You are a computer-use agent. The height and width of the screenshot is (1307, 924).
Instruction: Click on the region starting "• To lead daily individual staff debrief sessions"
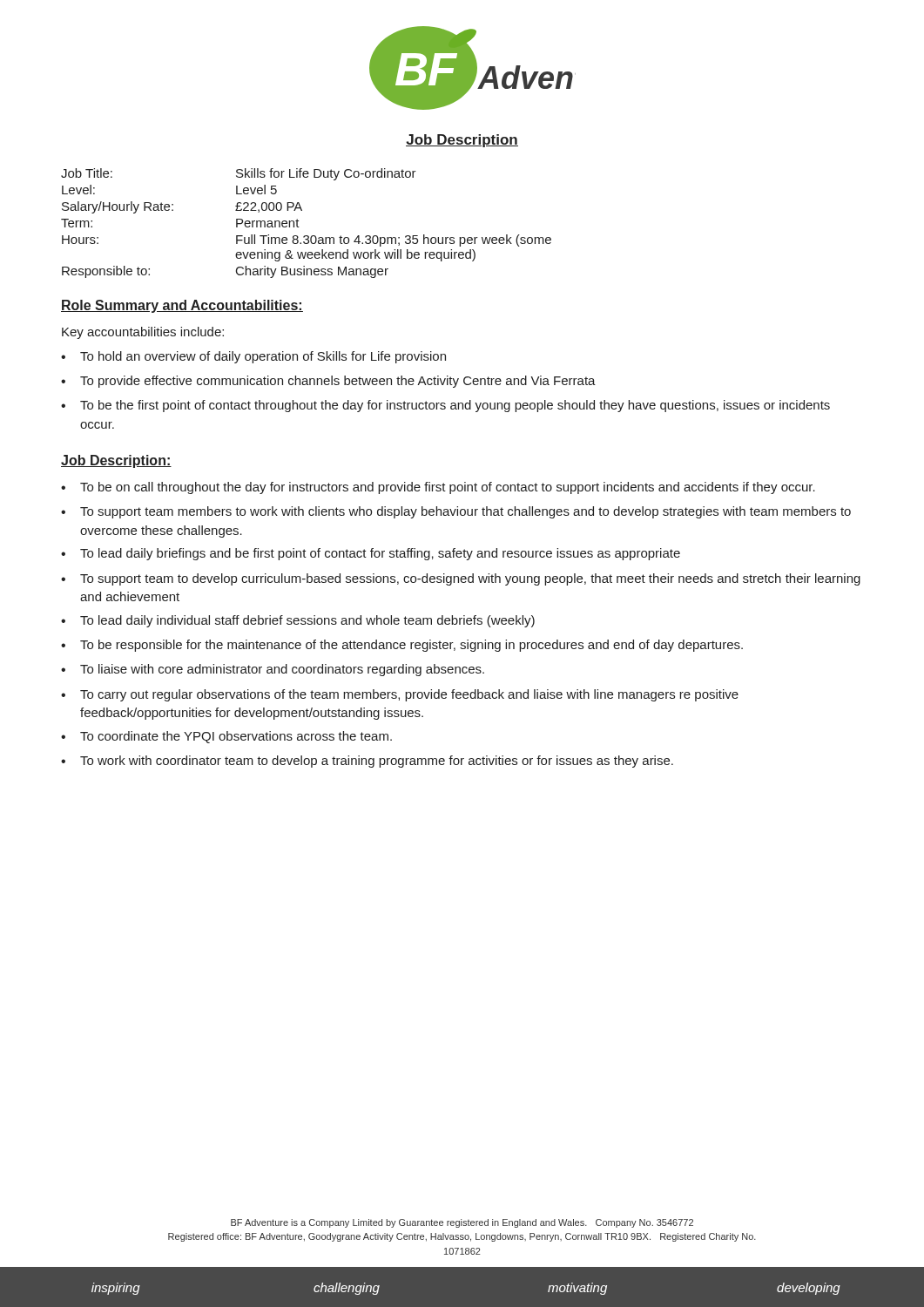click(462, 621)
